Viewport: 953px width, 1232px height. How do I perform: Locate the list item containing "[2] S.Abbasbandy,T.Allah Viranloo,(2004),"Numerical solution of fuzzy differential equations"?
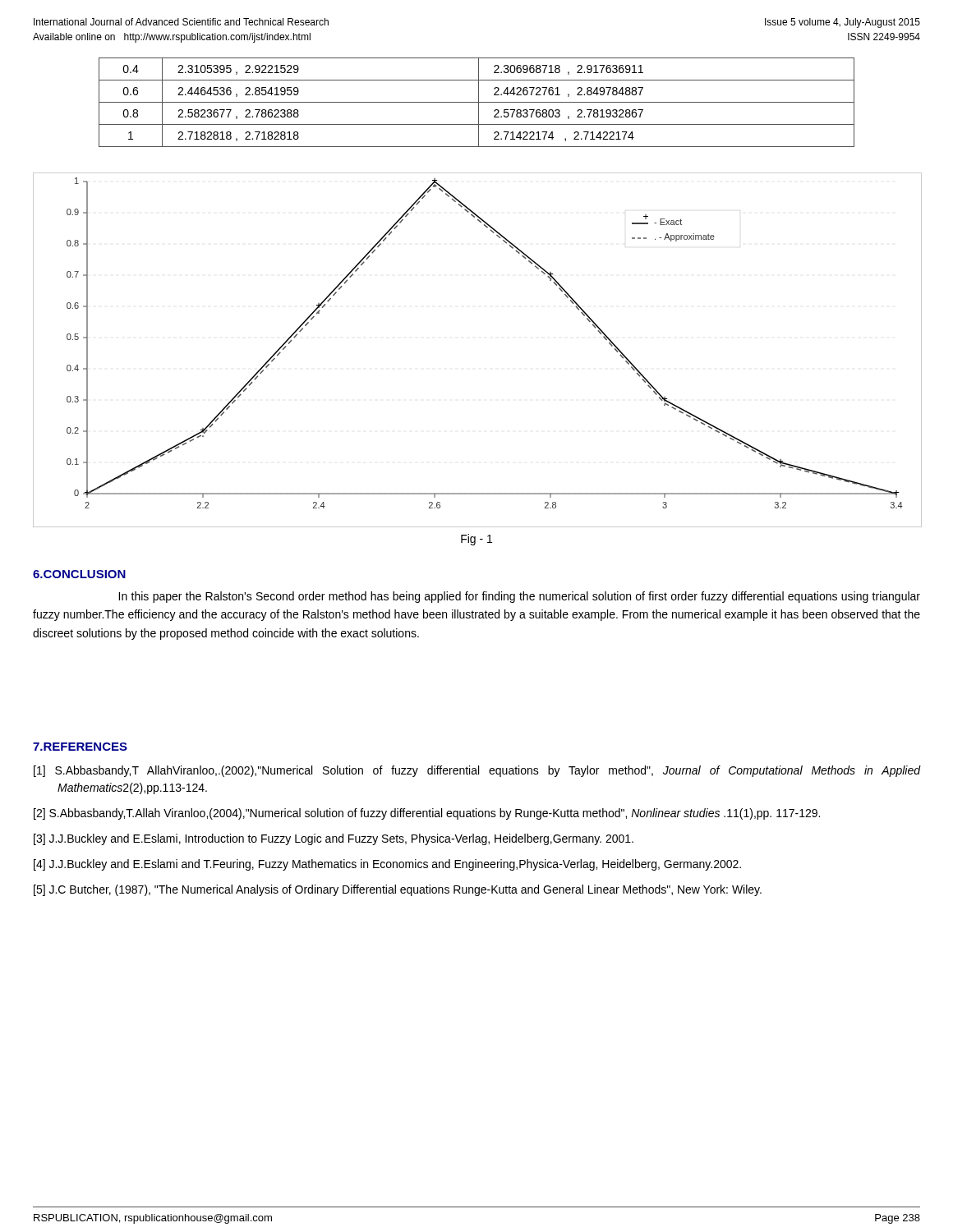[427, 813]
